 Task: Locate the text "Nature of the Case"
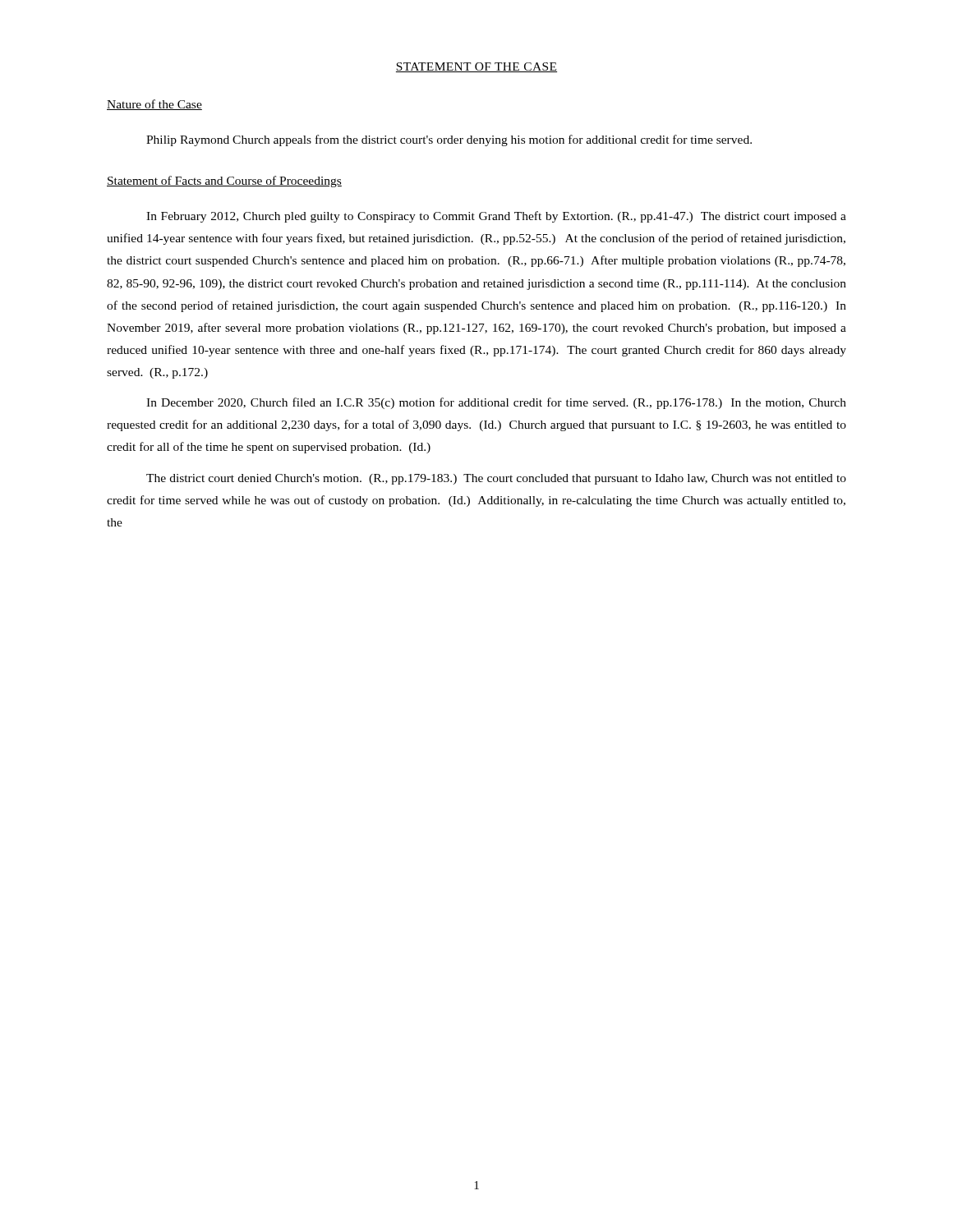pos(154,105)
